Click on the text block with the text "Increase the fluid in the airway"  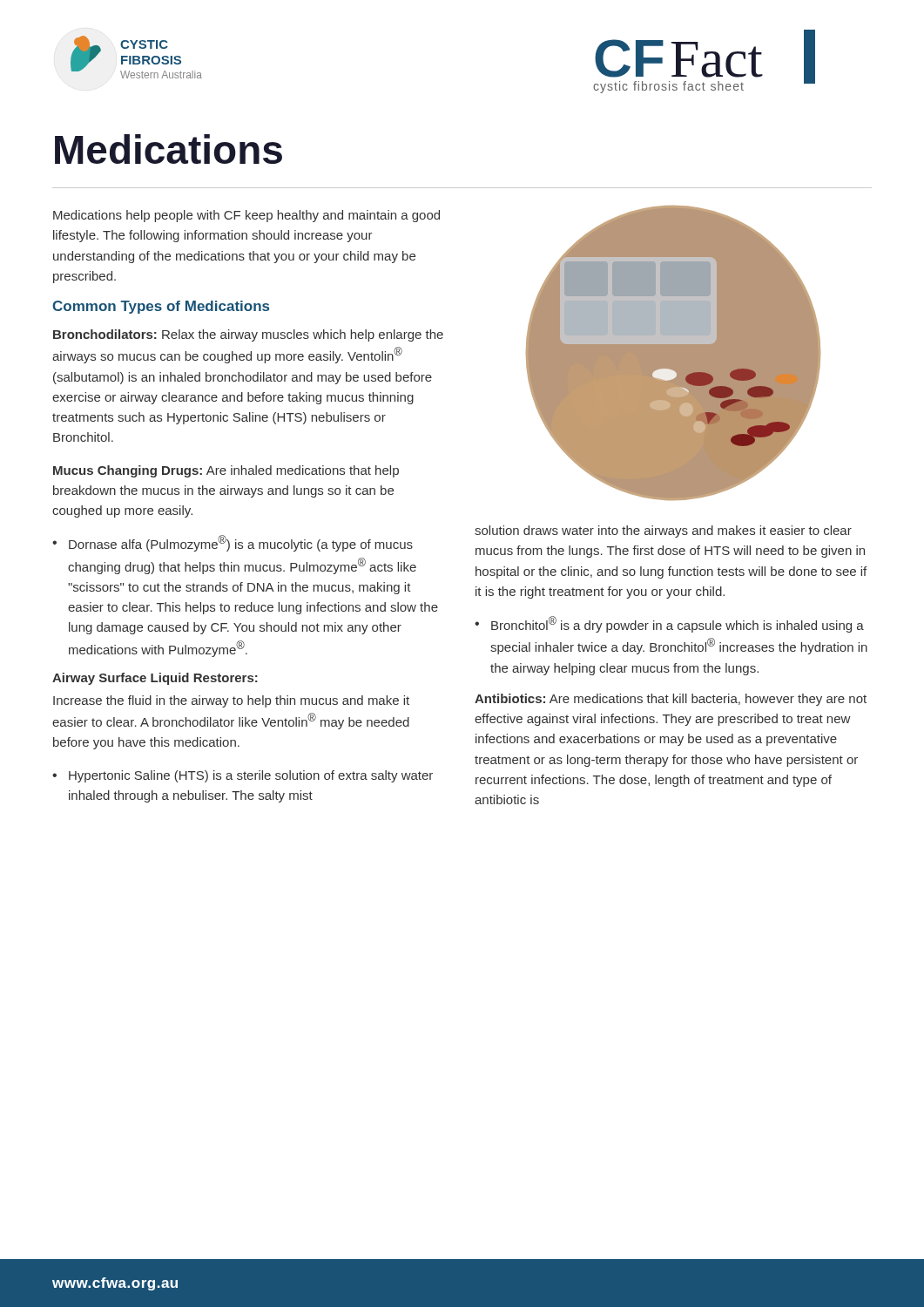(x=231, y=721)
